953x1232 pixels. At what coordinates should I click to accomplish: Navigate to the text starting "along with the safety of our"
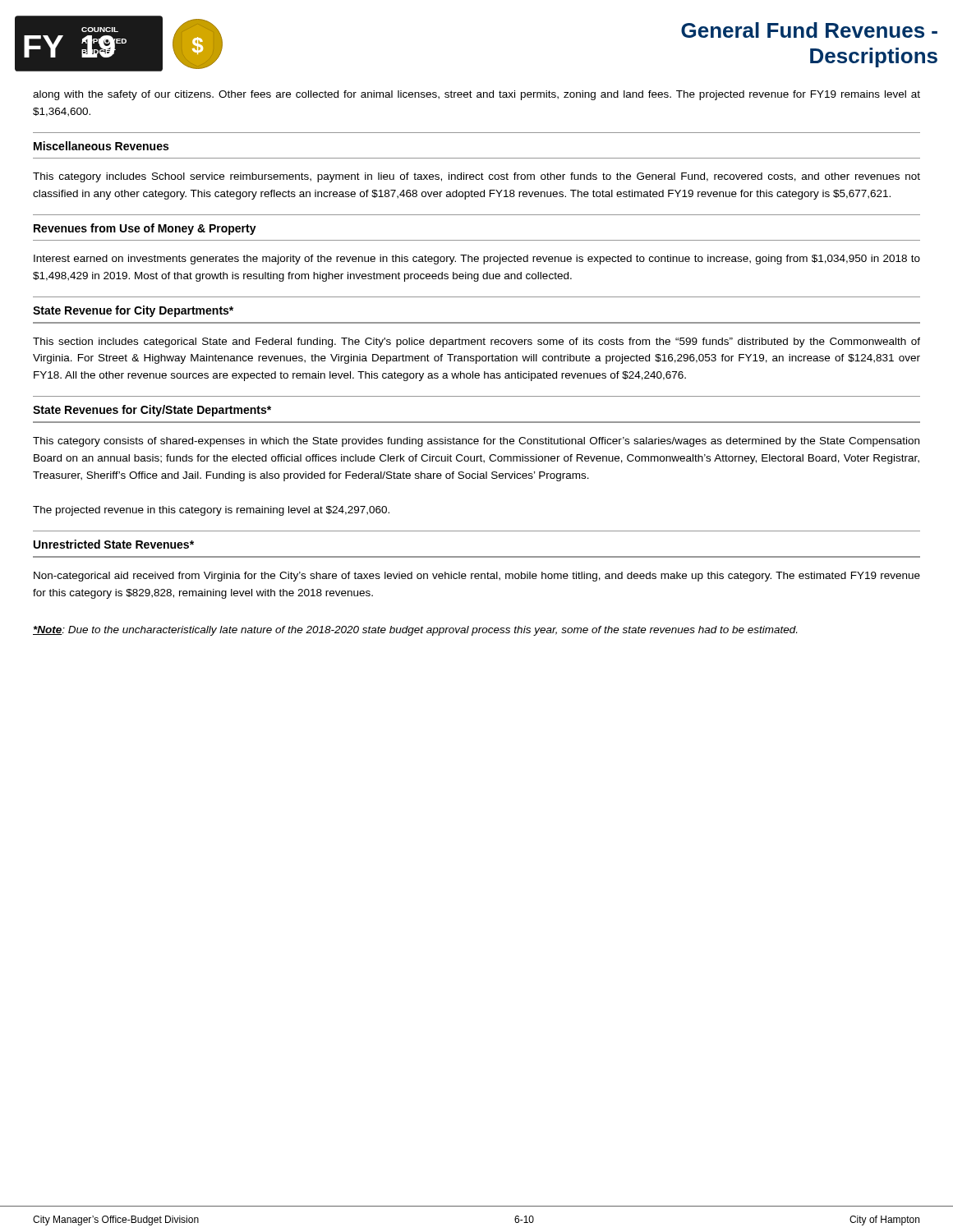point(476,103)
